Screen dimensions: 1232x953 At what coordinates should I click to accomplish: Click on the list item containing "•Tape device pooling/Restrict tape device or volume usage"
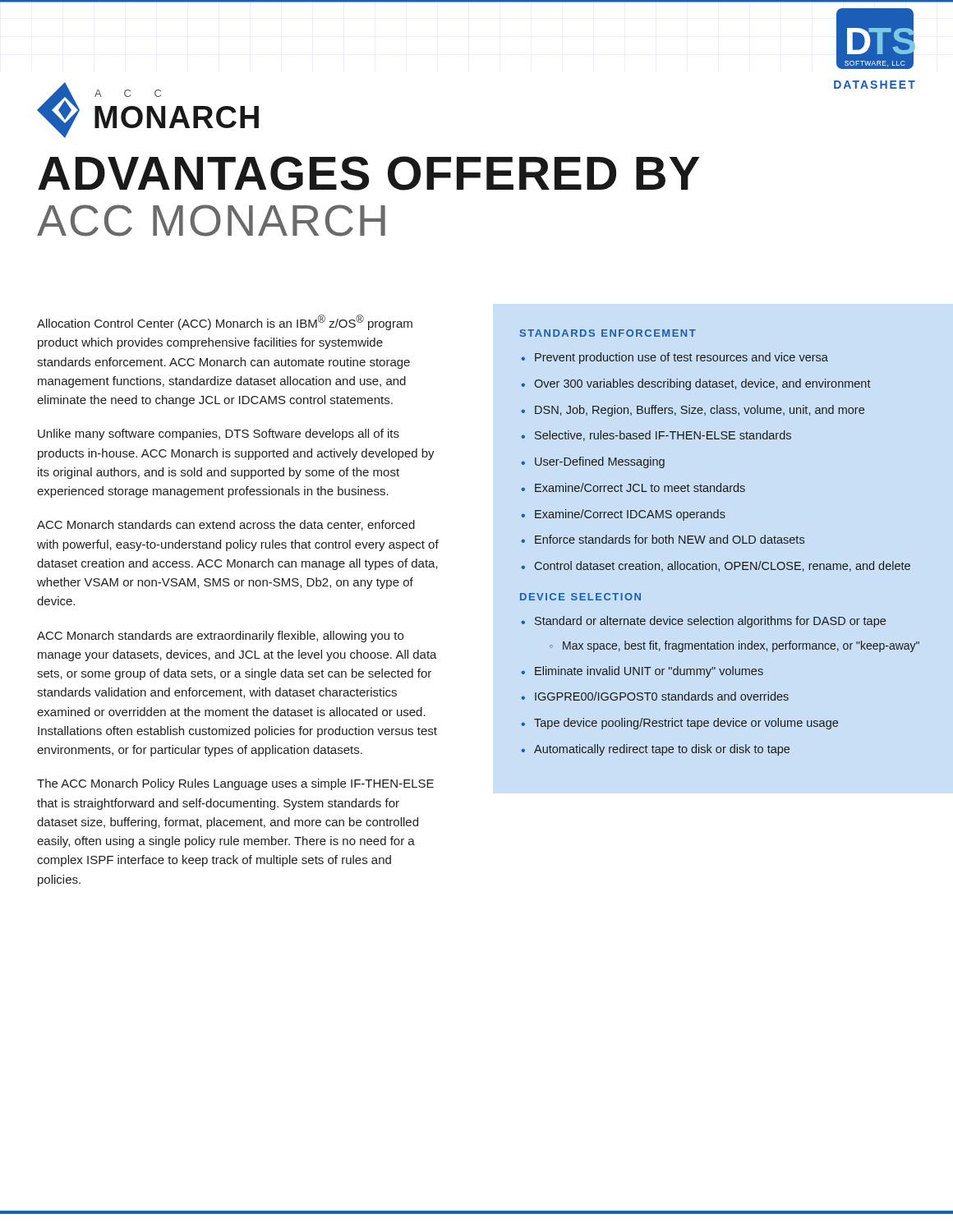[x=680, y=723]
